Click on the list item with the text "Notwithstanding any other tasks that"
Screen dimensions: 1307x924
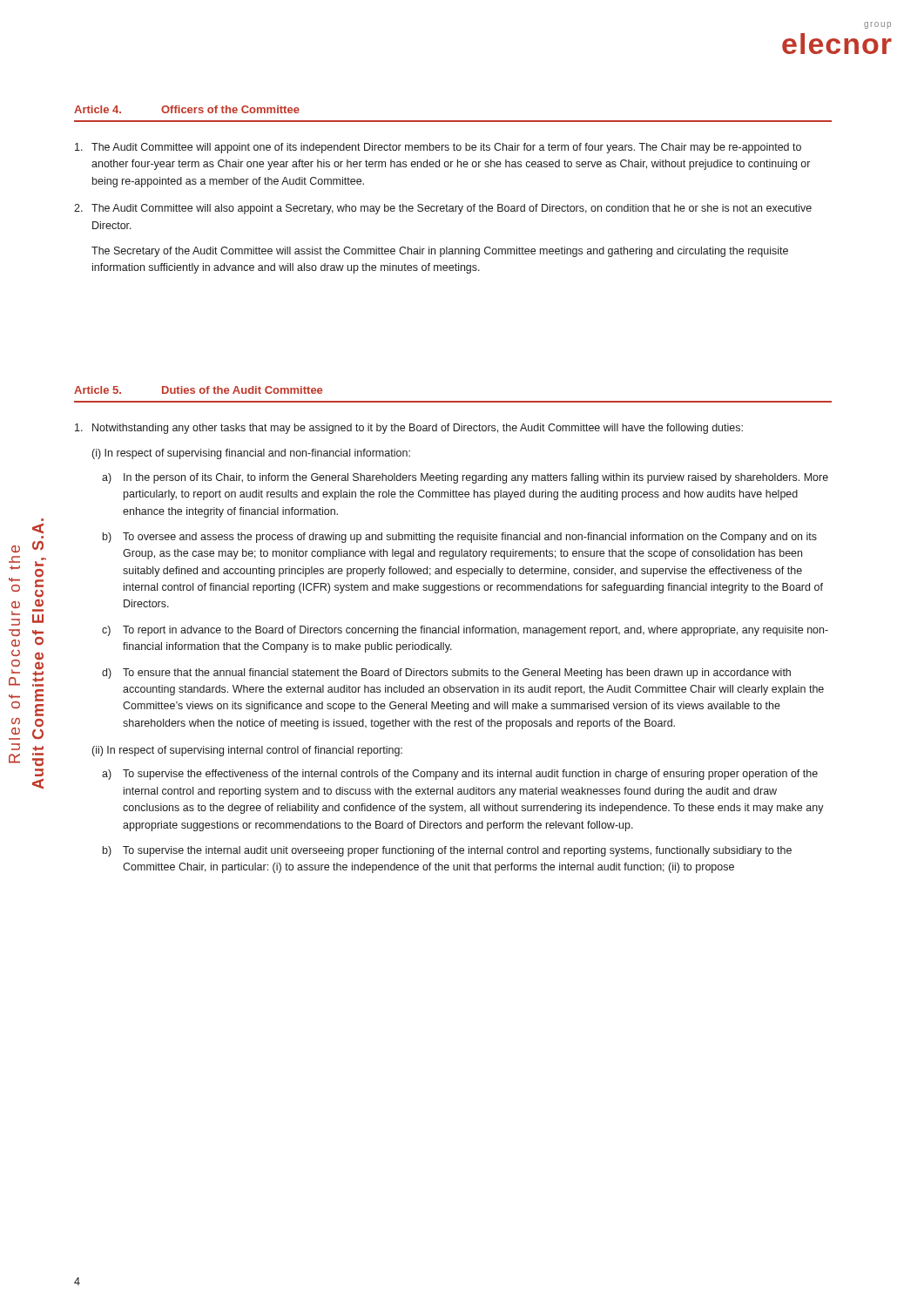pyautogui.click(x=453, y=428)
